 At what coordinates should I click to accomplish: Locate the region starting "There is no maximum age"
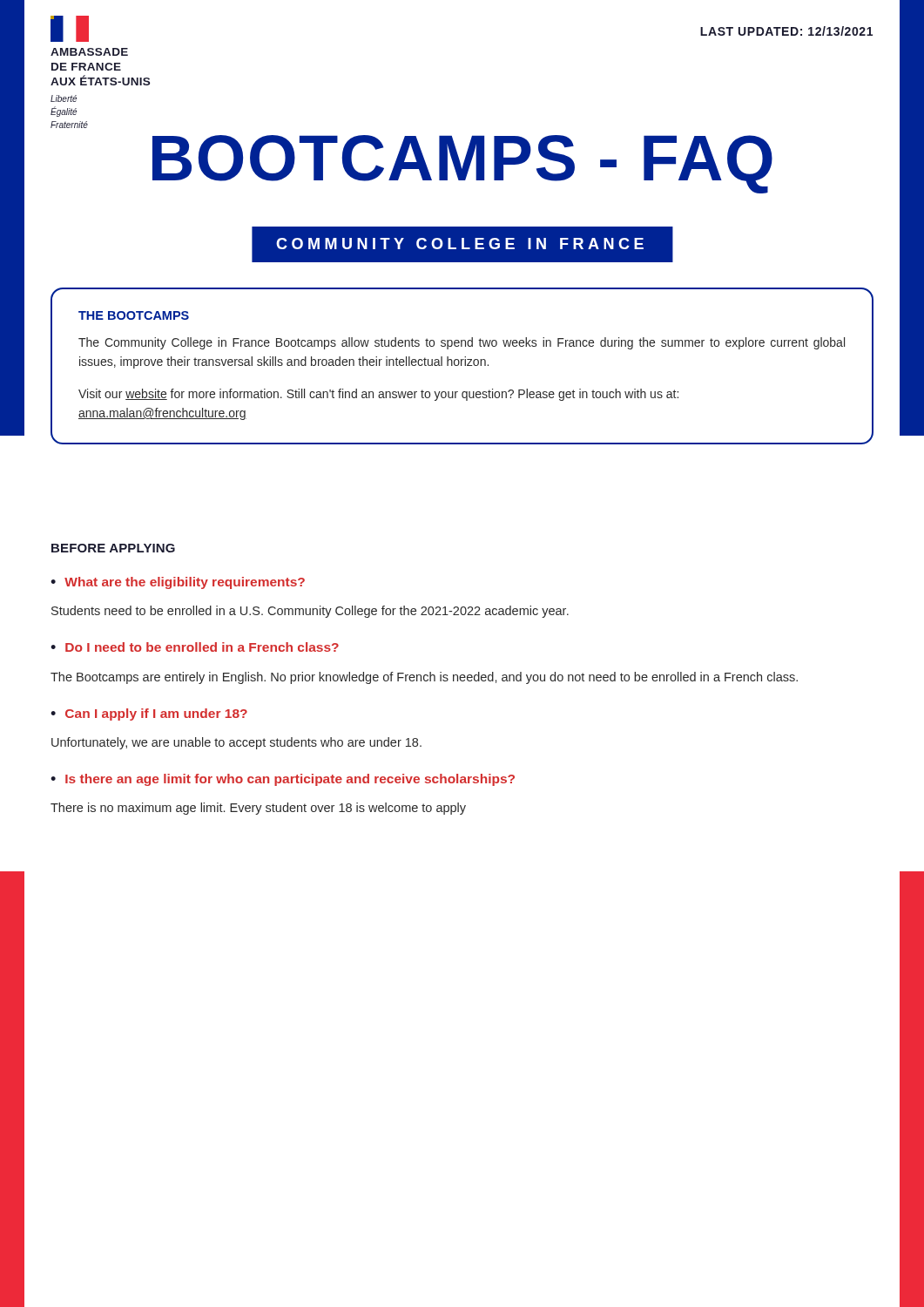[258, 808]
